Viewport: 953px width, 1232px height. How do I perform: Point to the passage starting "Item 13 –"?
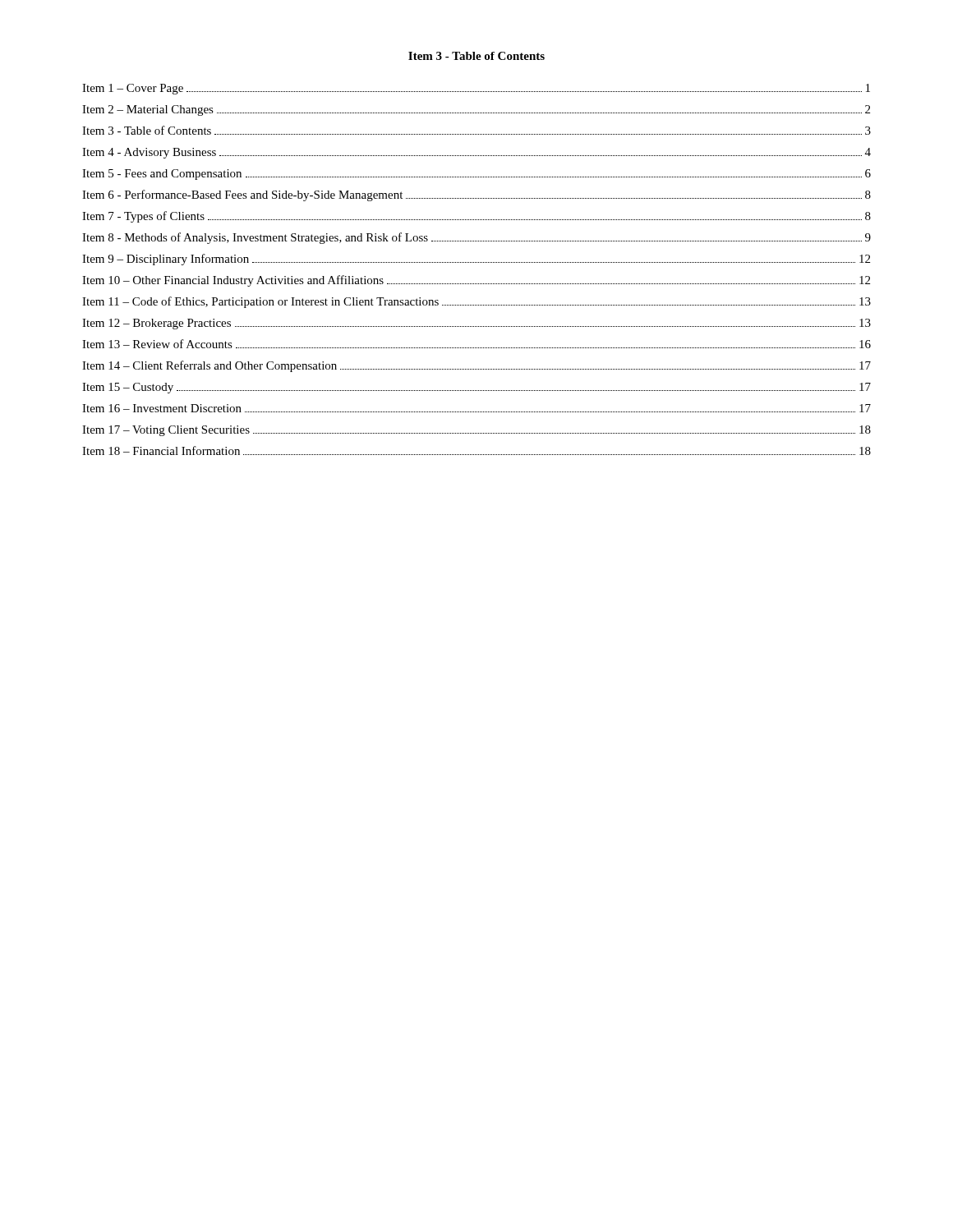point(476,344)
